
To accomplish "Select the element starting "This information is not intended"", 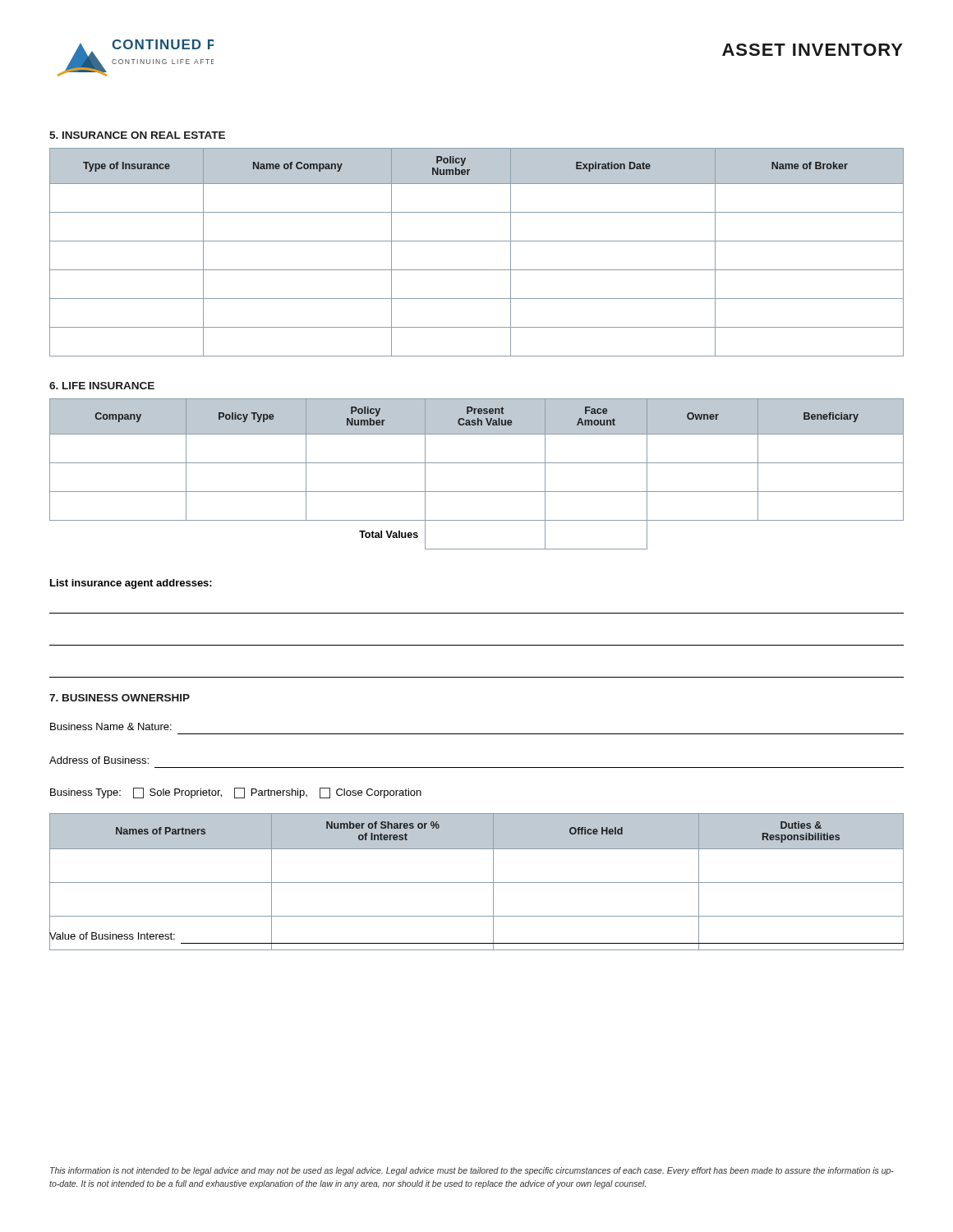I will point(476,1177).
